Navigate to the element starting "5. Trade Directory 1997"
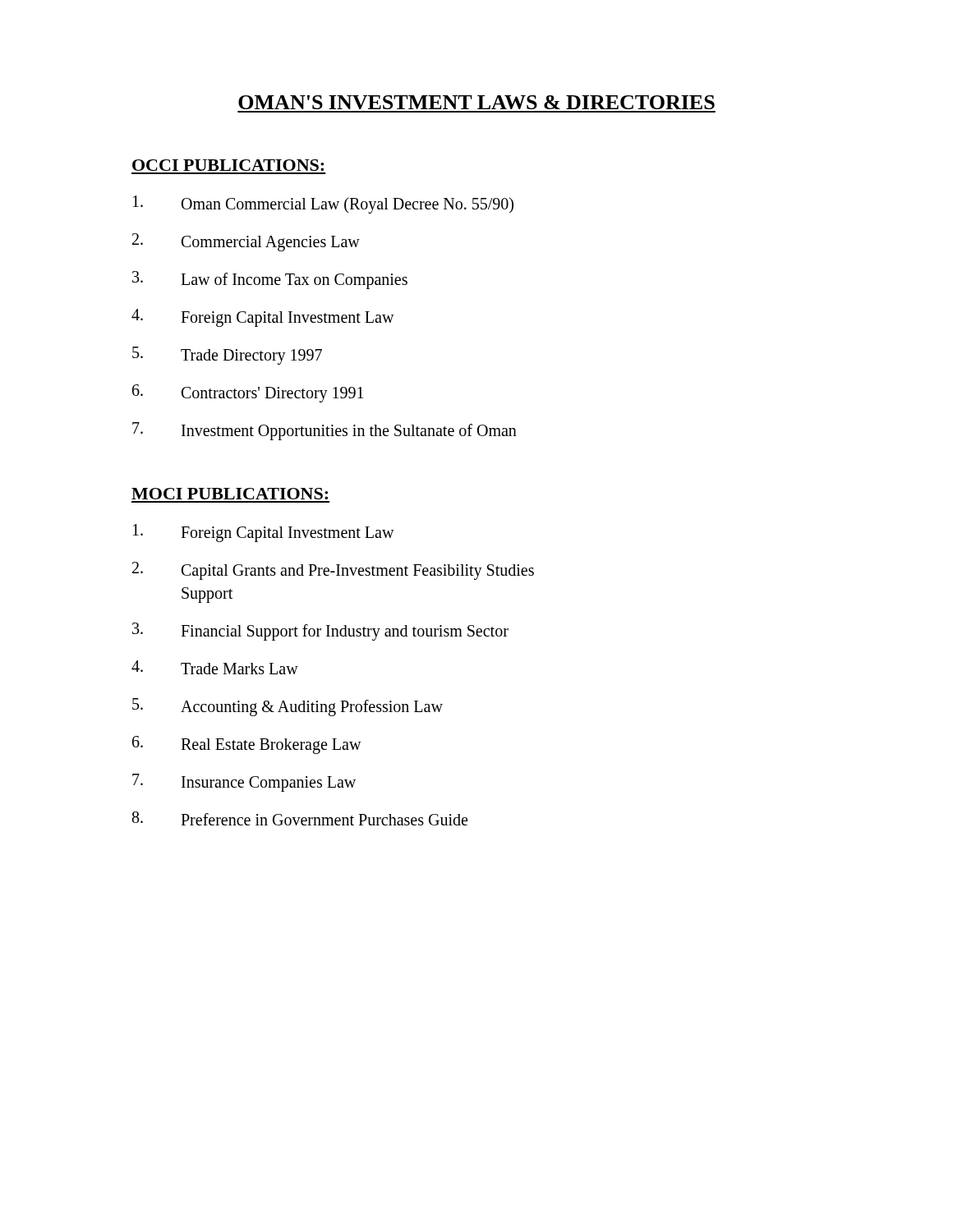This screenshot has height=1232, width=953. 227,355
